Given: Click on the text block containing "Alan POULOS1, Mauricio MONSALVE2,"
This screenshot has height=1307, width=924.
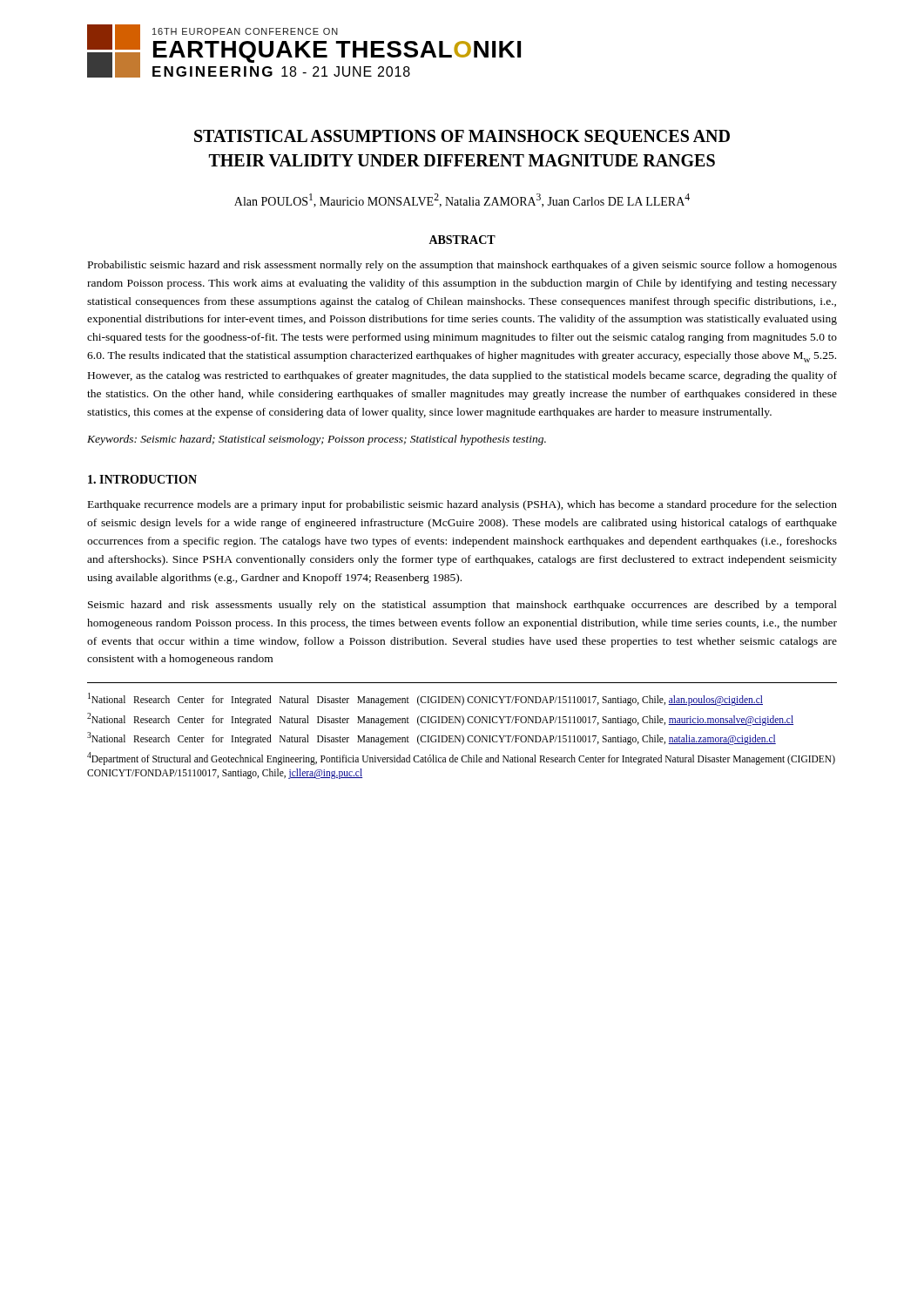Looking at the screenshot, I should [462, 200].
